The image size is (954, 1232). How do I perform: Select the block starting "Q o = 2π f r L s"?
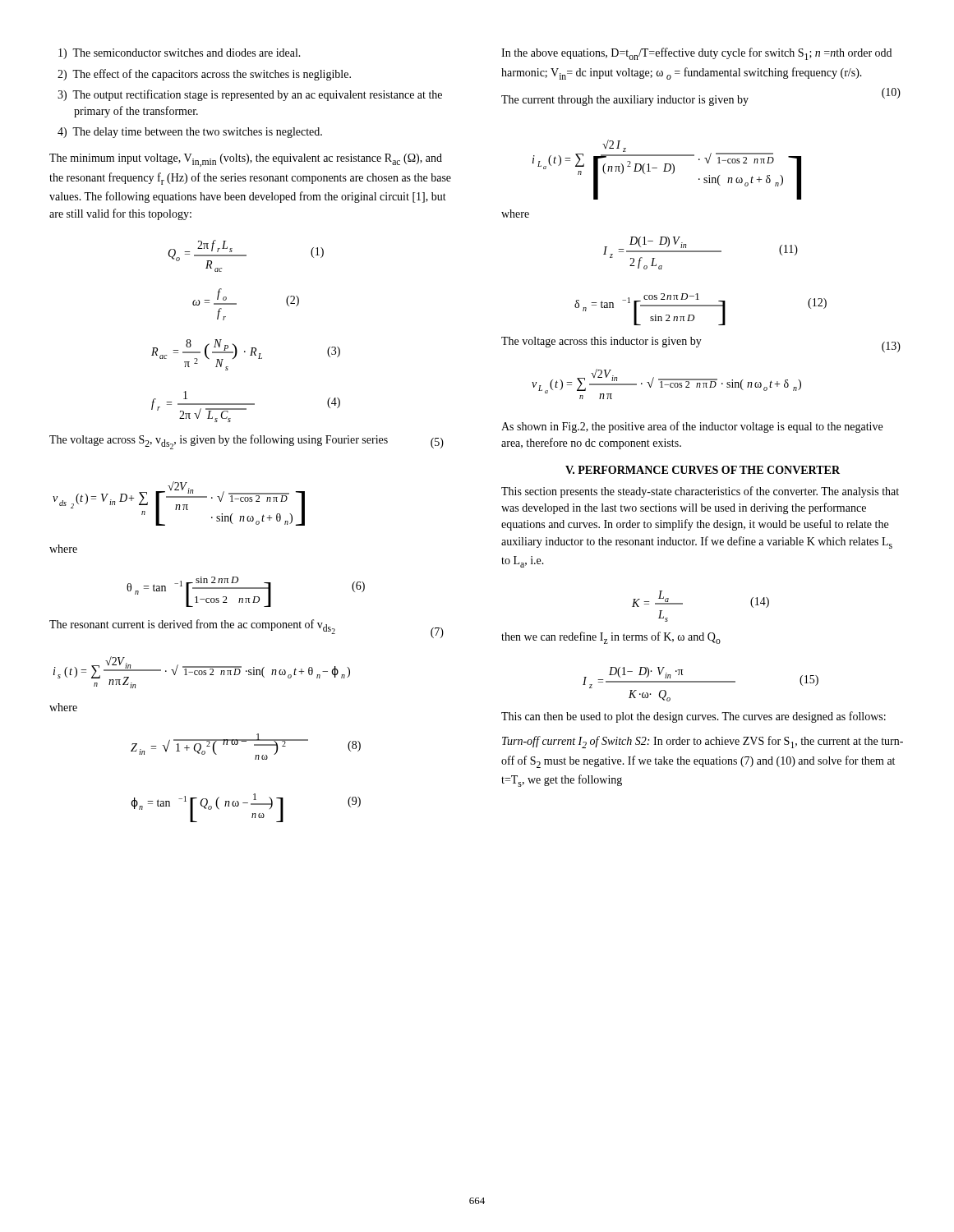pyautogui.click(x=251, y=252)
